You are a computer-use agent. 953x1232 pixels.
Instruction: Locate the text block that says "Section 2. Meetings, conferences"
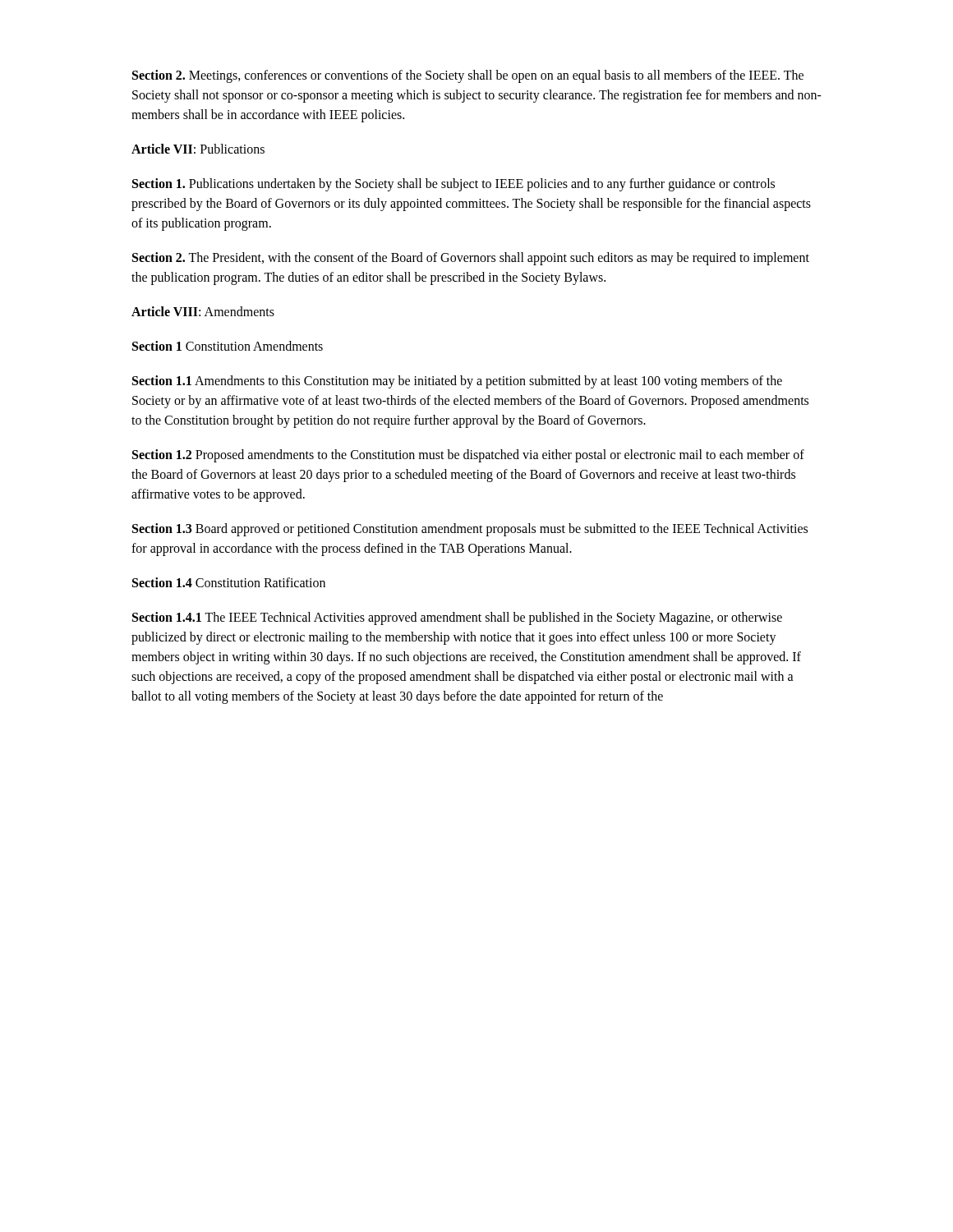pos(476,95)
